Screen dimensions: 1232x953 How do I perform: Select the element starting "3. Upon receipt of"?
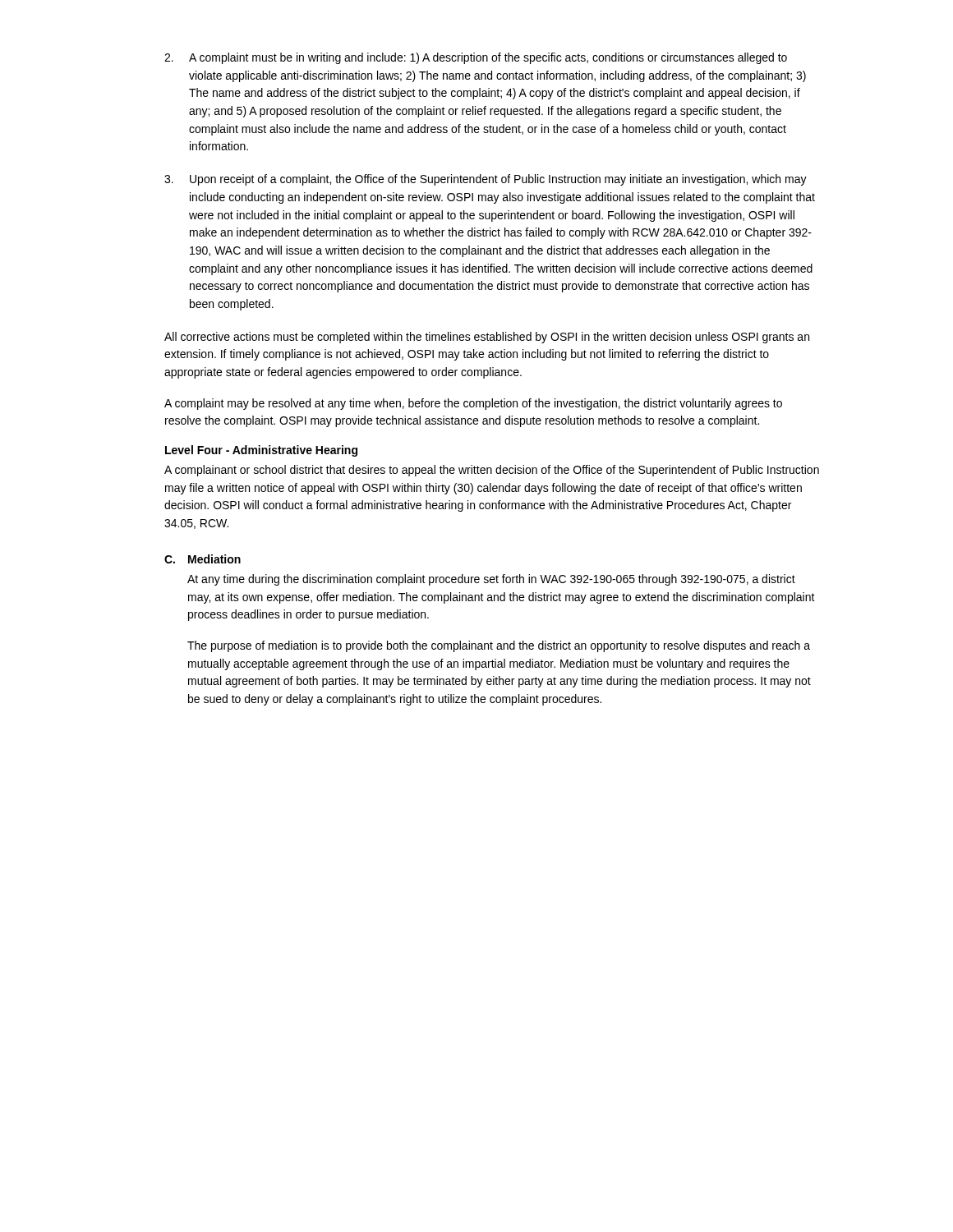(x=493, y=242)
